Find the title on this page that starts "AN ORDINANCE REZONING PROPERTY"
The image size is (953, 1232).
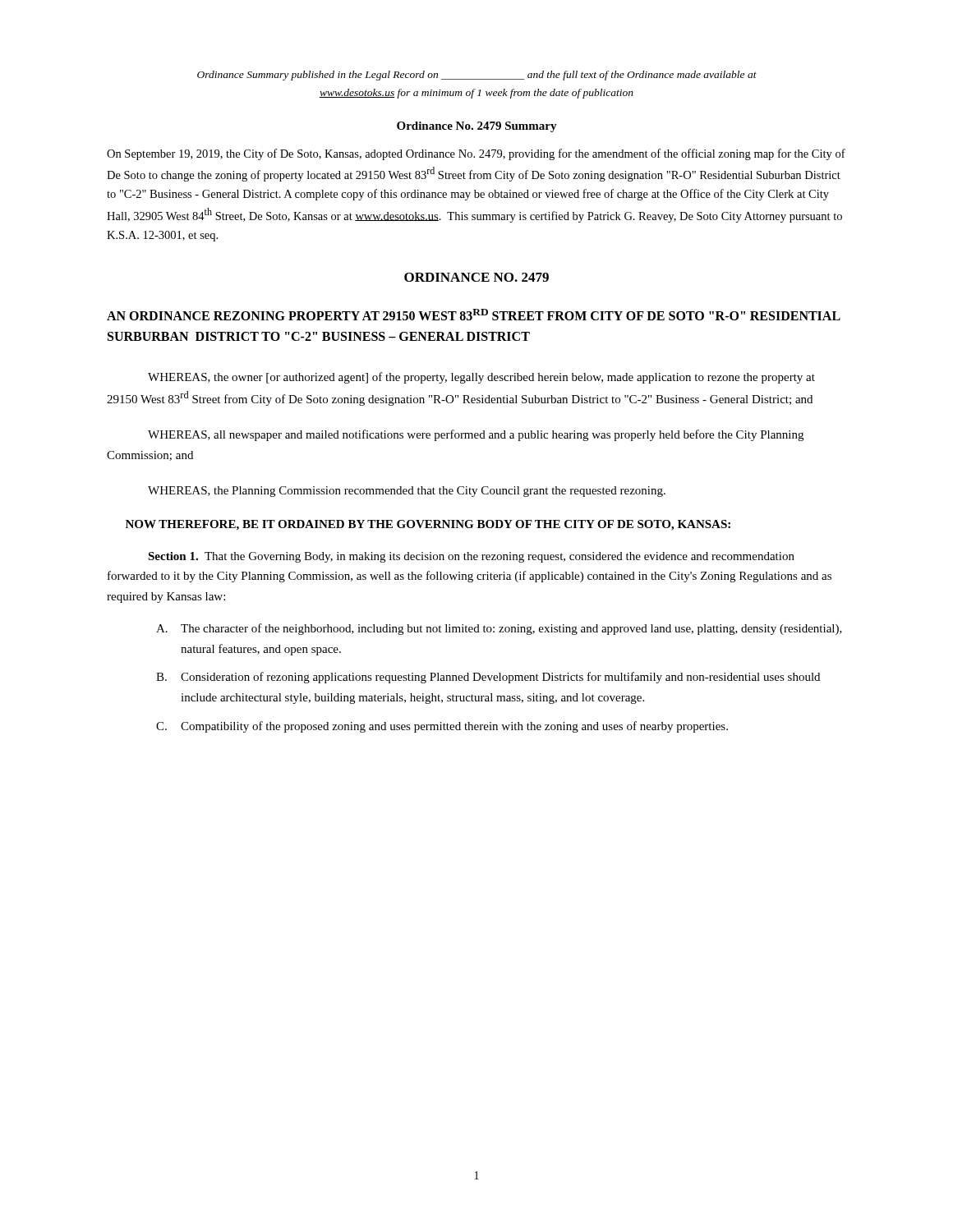[473, 324]
